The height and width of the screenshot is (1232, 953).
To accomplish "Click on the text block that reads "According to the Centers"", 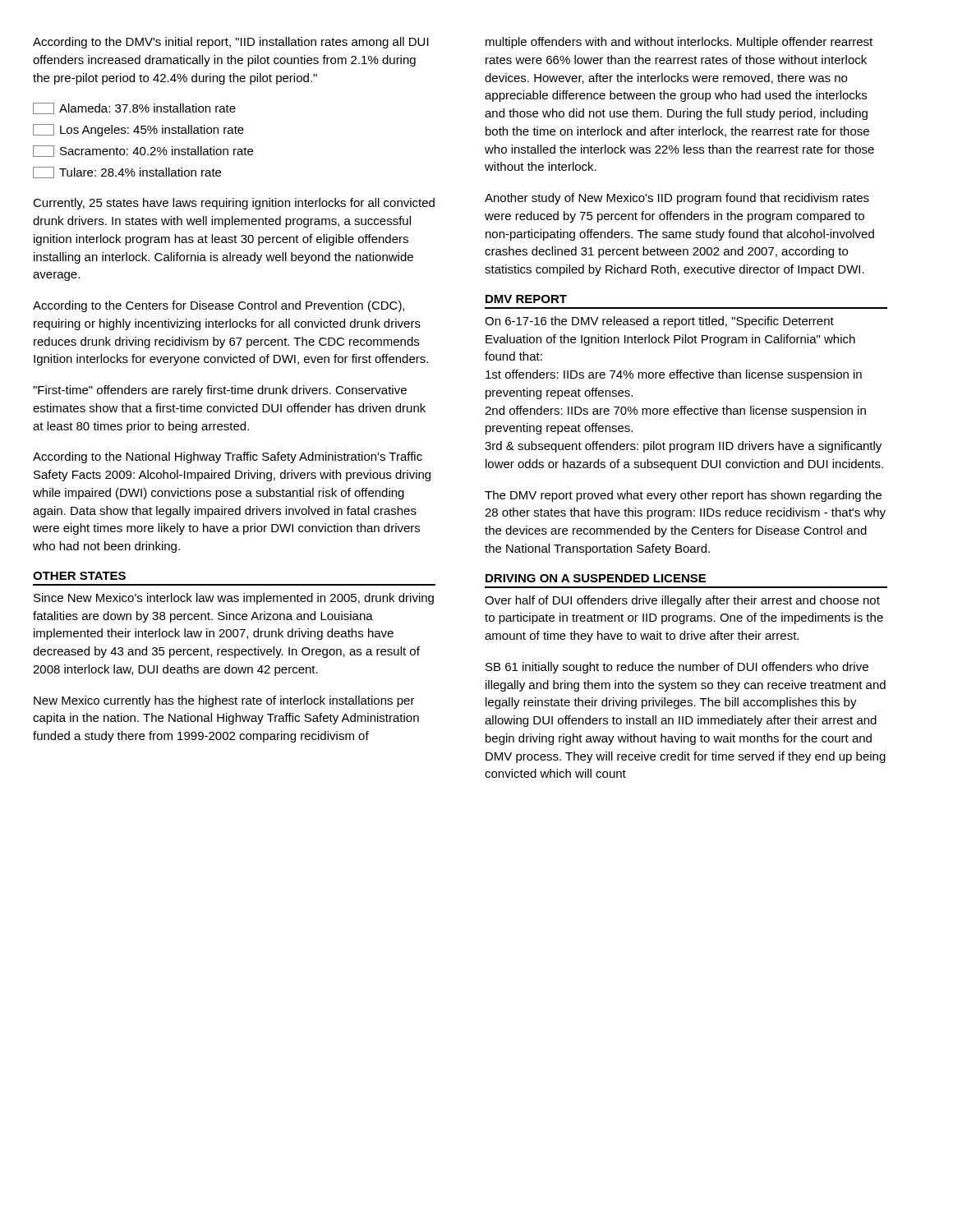I will pos(231,332).
